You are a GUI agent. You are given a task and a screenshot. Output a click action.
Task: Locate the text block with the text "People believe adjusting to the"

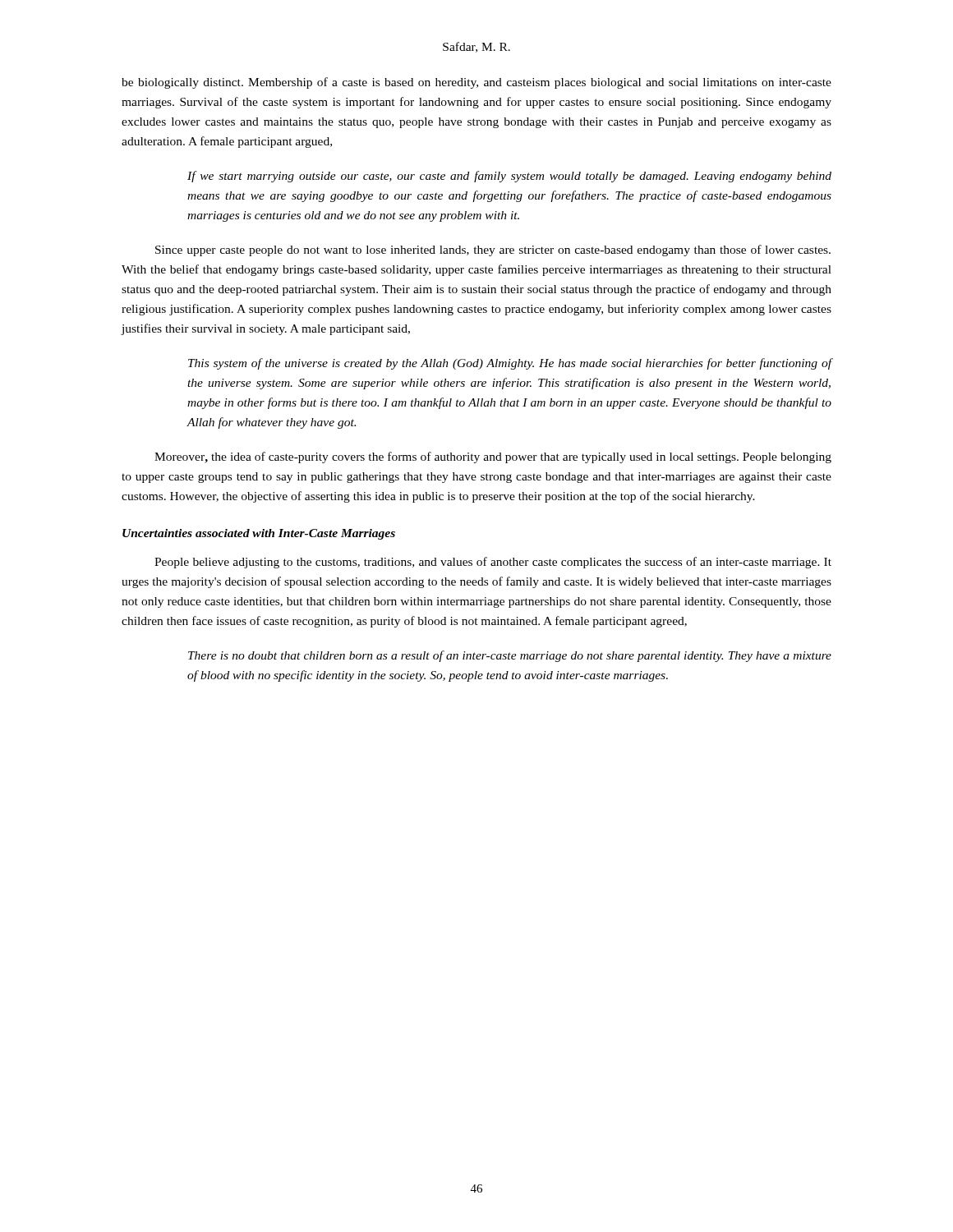[x=476, y=592]
